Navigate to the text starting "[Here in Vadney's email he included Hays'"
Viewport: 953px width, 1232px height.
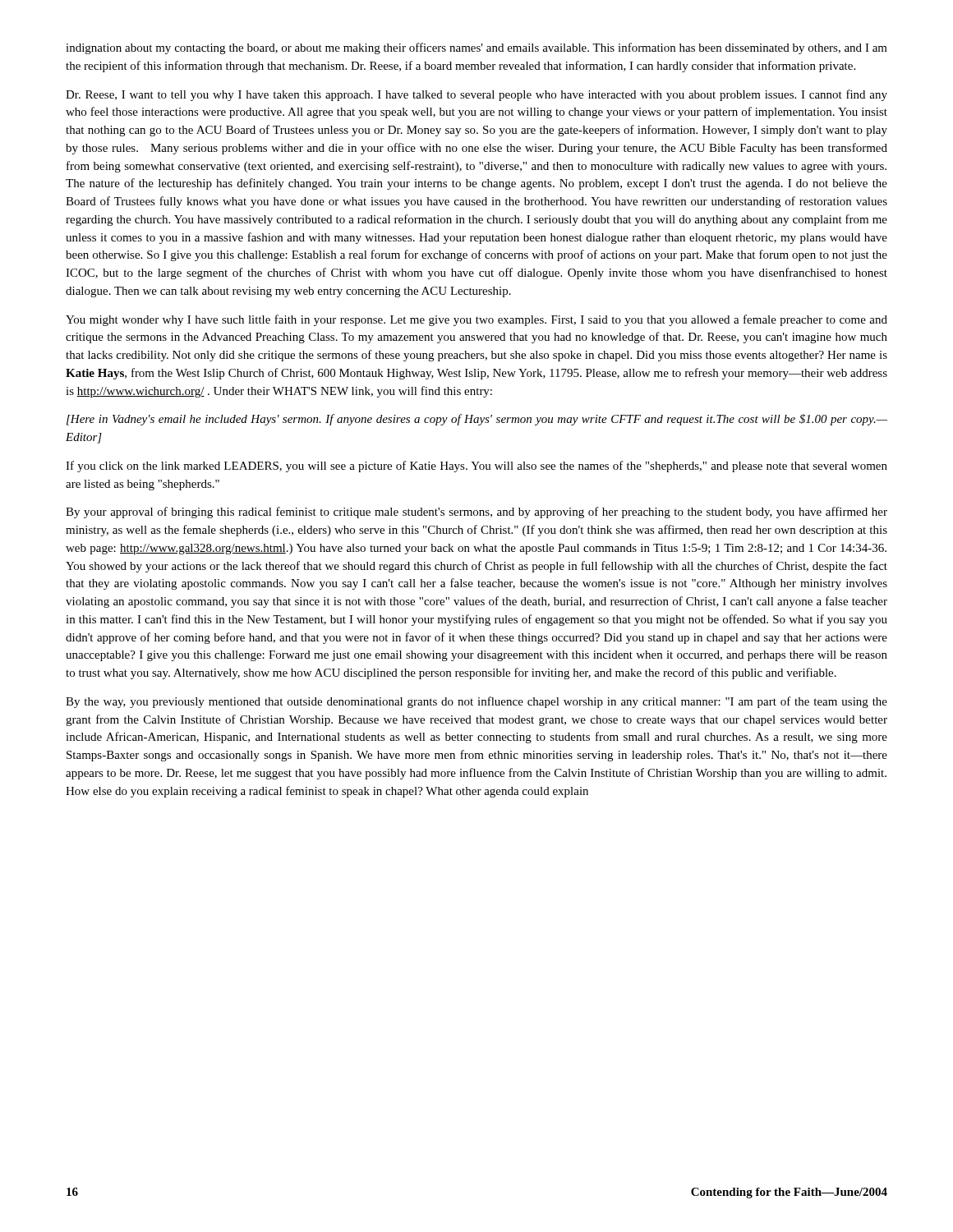(476, 428)
